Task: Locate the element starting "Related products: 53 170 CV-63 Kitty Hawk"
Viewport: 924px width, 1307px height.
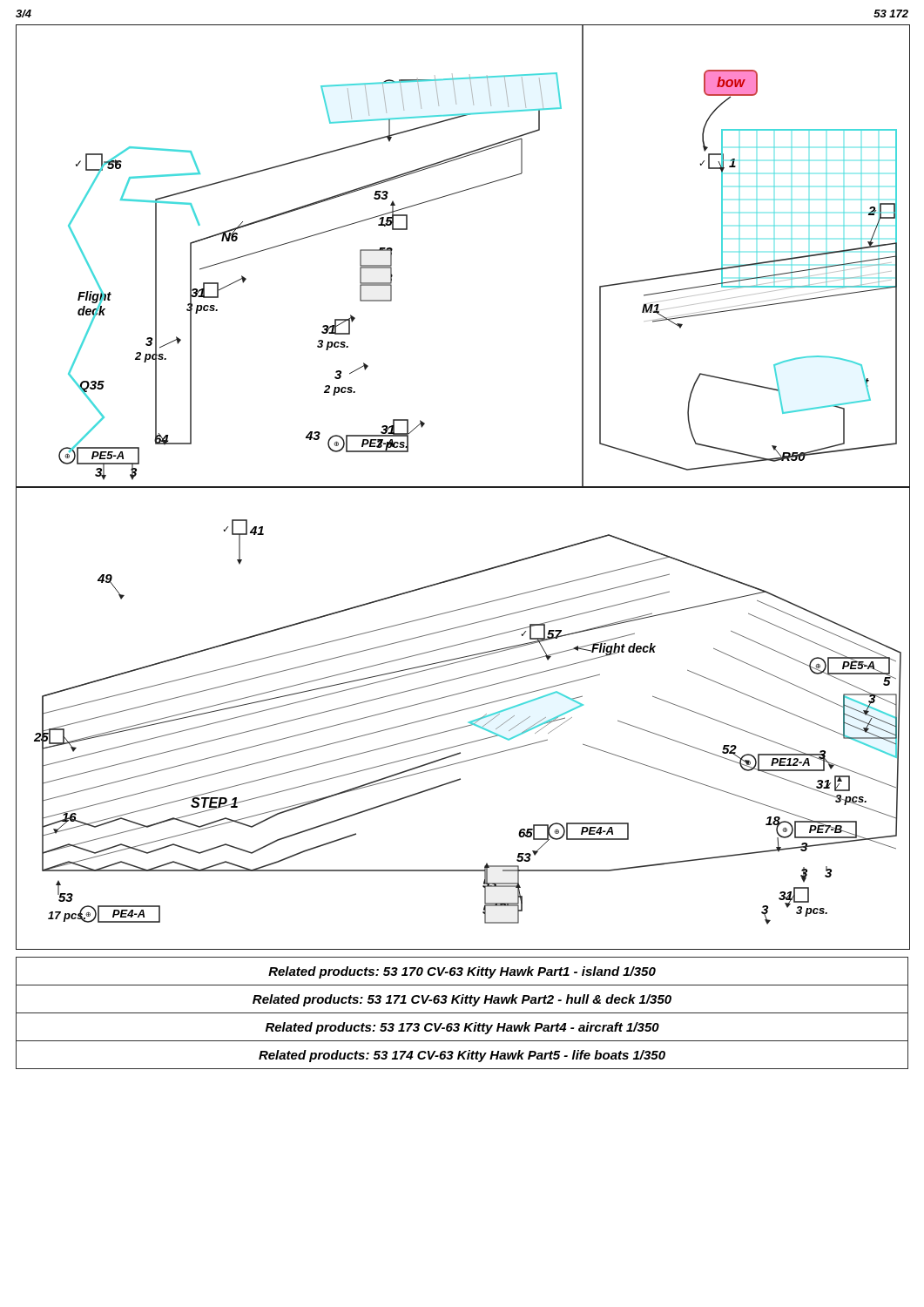Action: point(462,1013)
